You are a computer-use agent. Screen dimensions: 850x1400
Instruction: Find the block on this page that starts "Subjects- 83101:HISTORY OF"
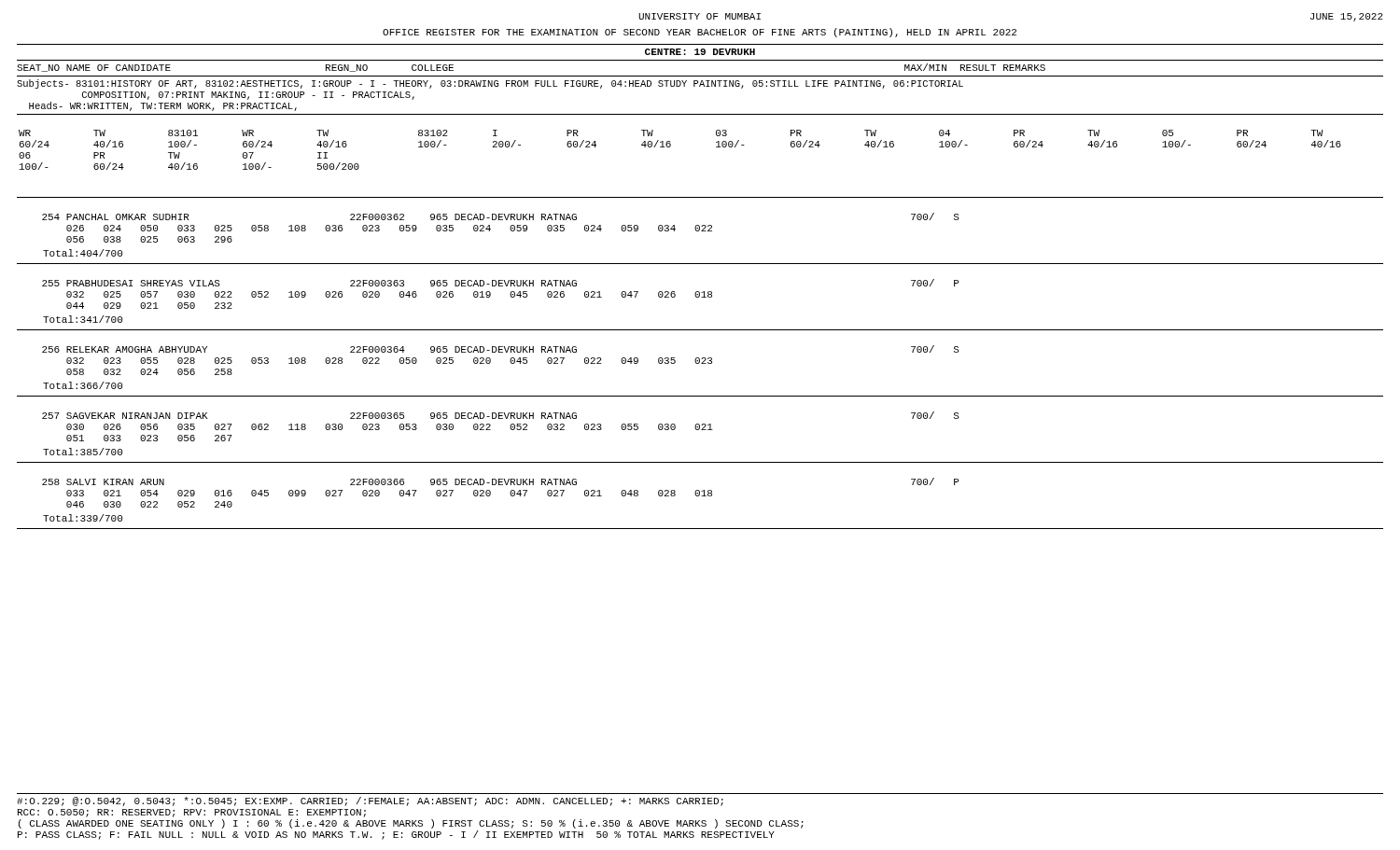tap(490, 95)
